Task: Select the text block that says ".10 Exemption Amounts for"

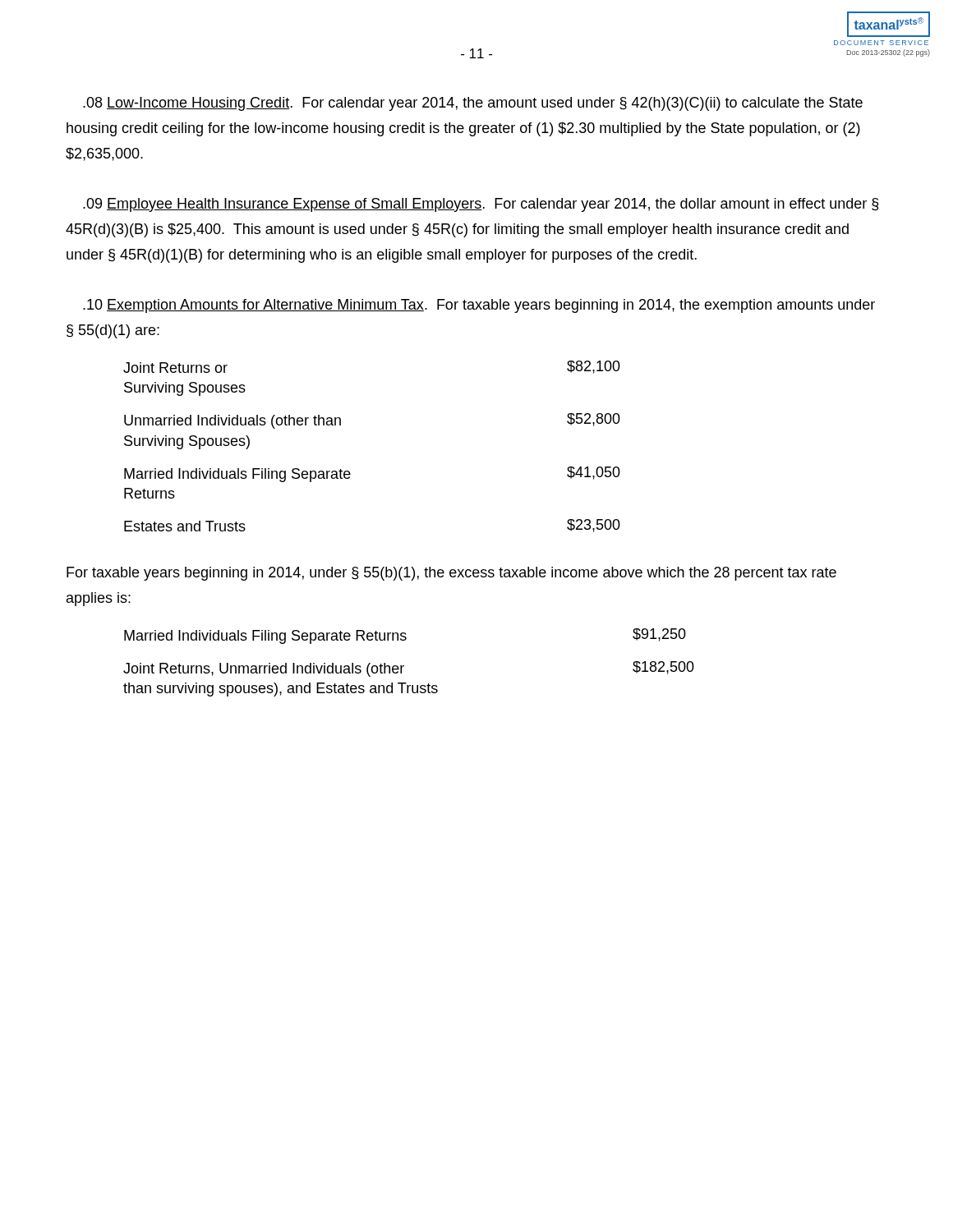Action: [x=470, y=317]
